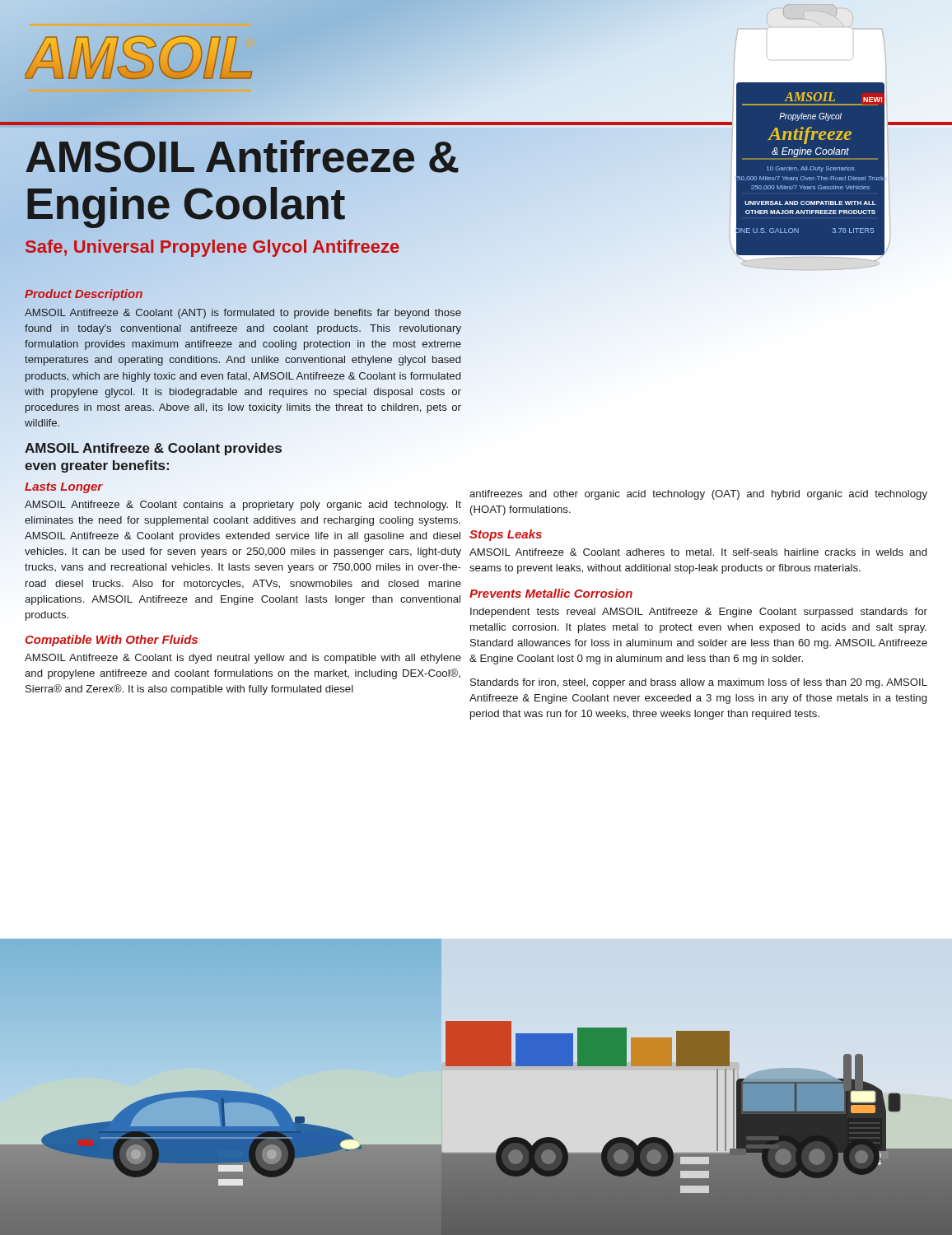Find the text block starting "Stops Leaks"
This screenshot has height=1235, width=952.
pyautogui.click(x=506, y=535)
